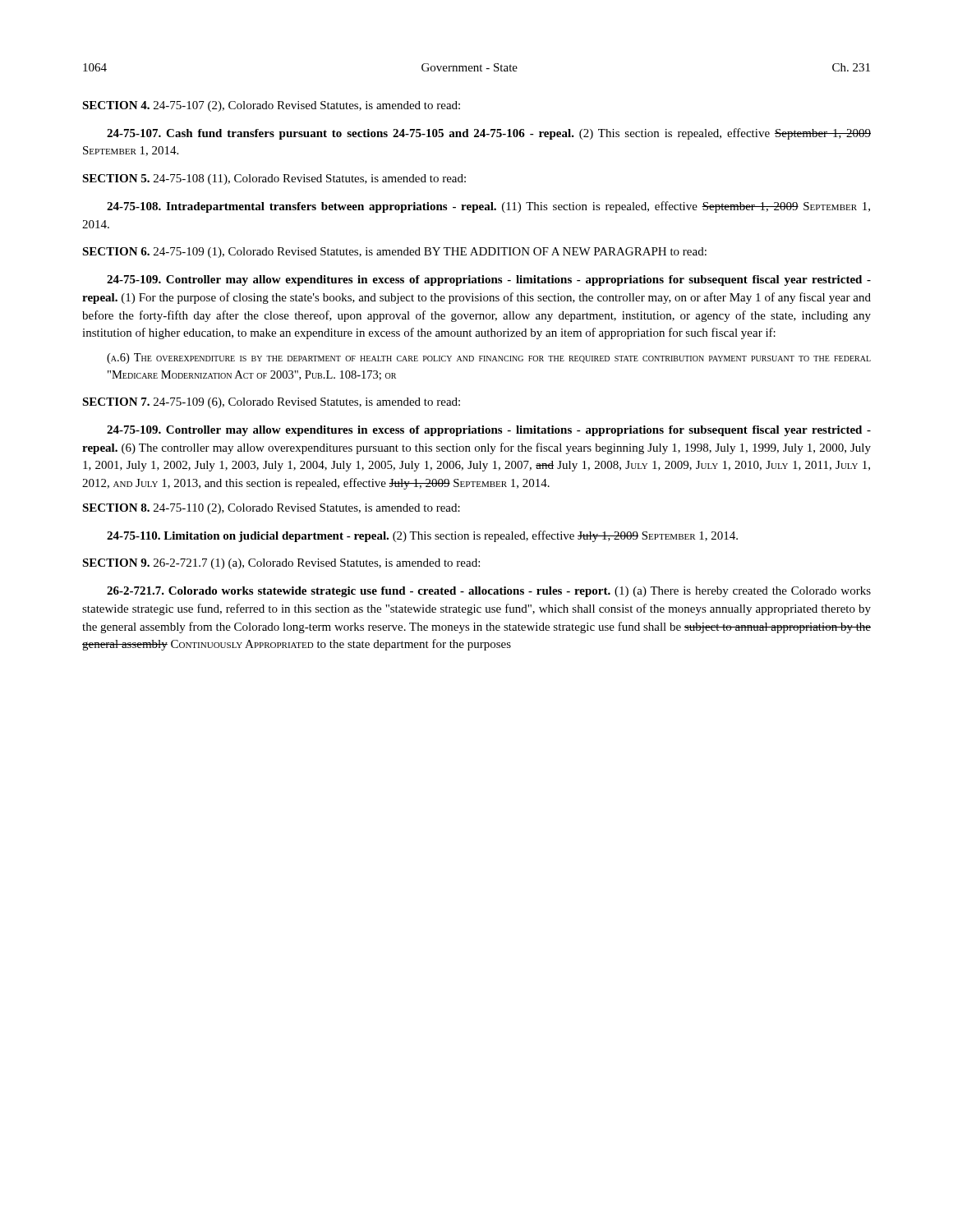Point to the region starting "24-75-108. Intradepartmental transfers between appropriations - repeal."

pos(476,216)
